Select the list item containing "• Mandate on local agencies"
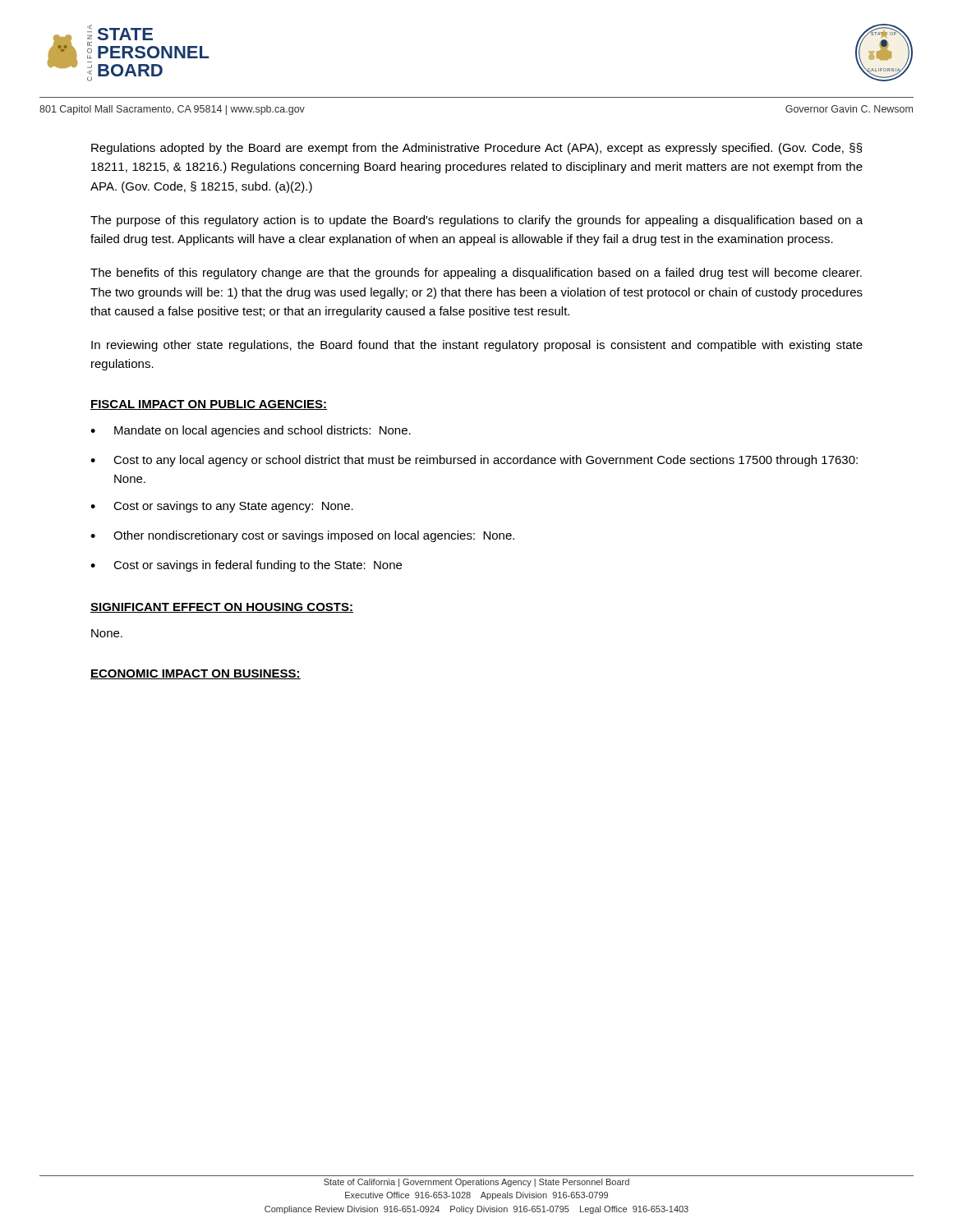The height and width of the screenshot is (1232, 953). [251, 431]
